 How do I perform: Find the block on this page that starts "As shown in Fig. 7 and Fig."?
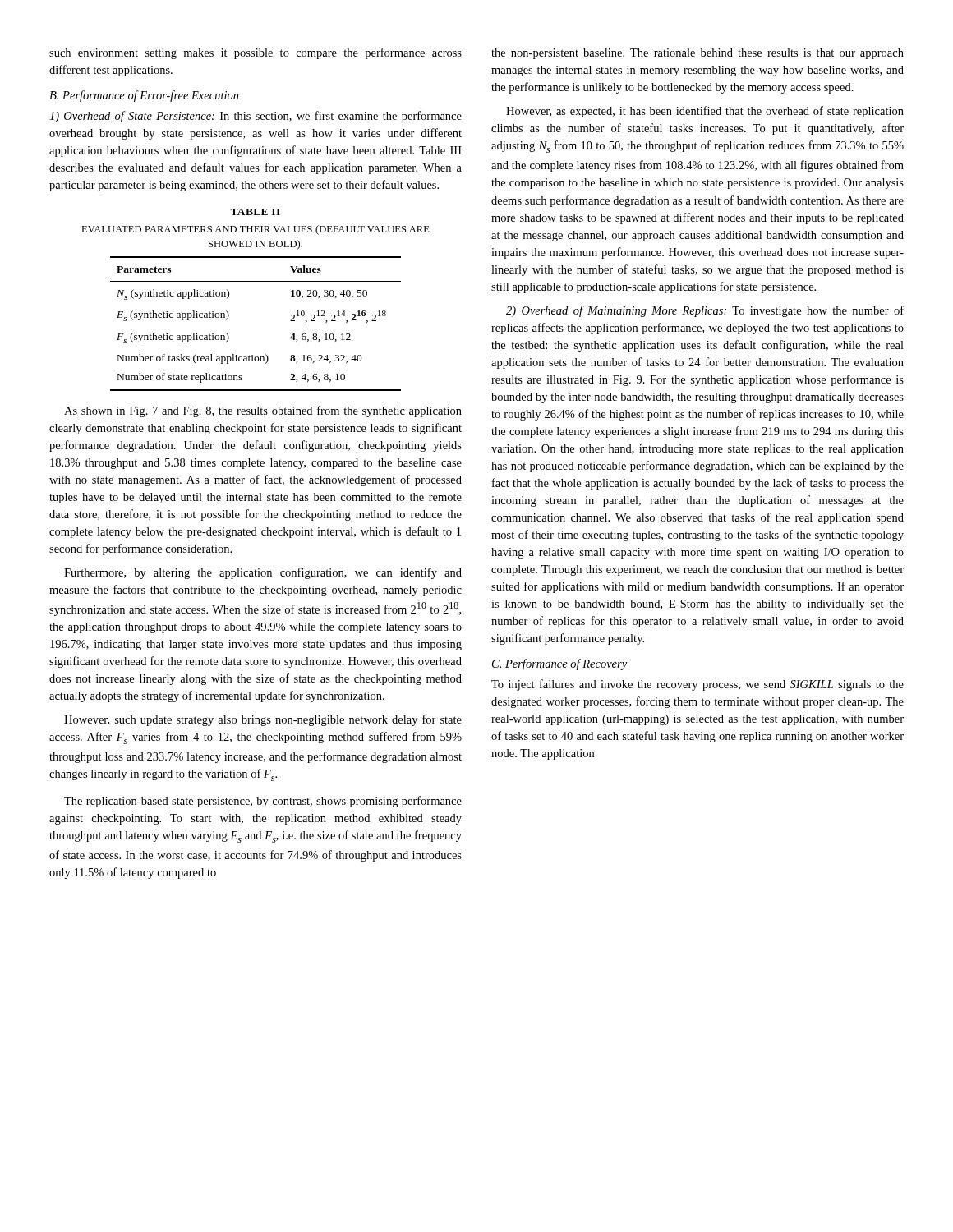pyautogui.click(x=255, y=480)
